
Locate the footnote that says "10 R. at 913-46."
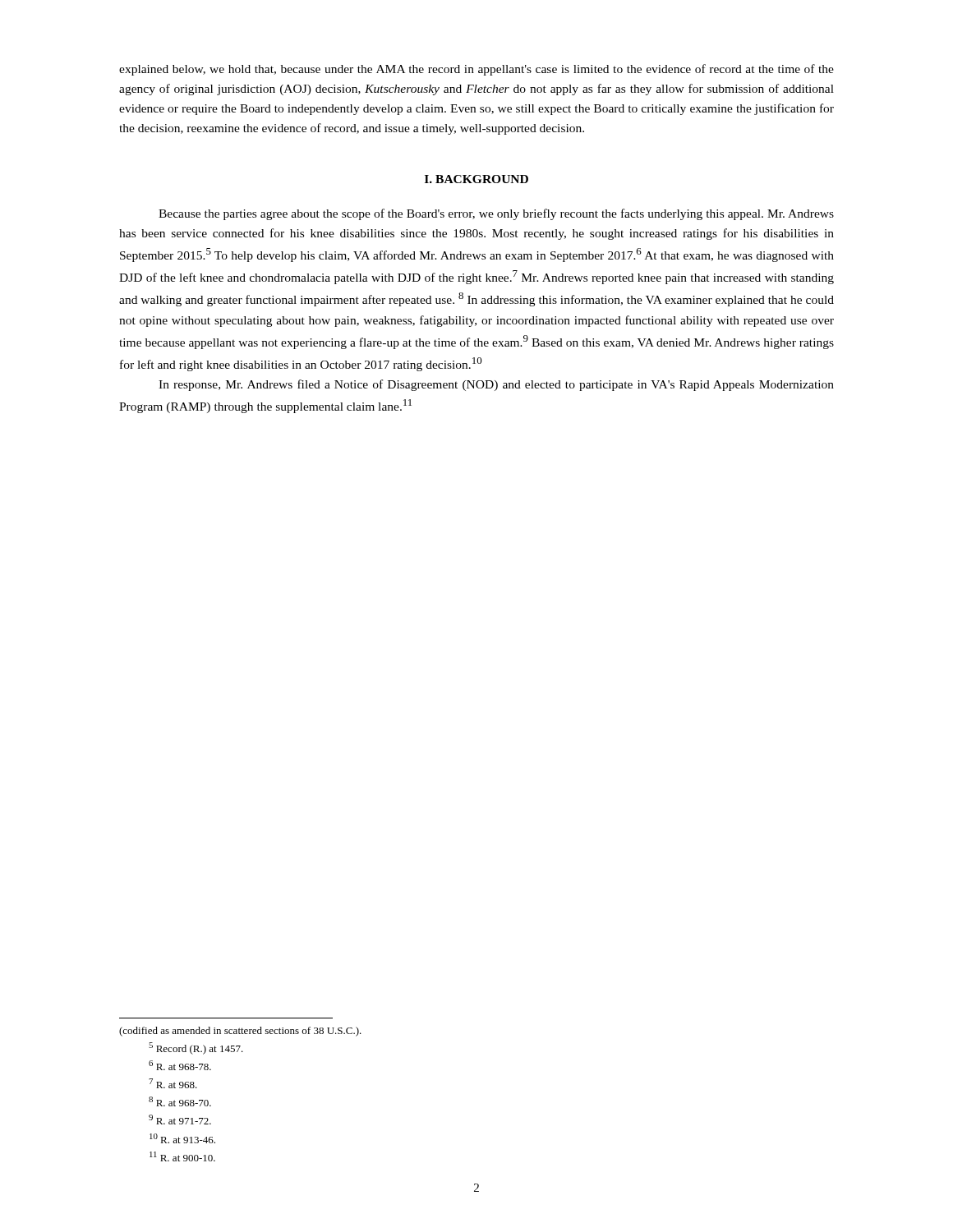pyautogui.click(x=182, y=1138)
